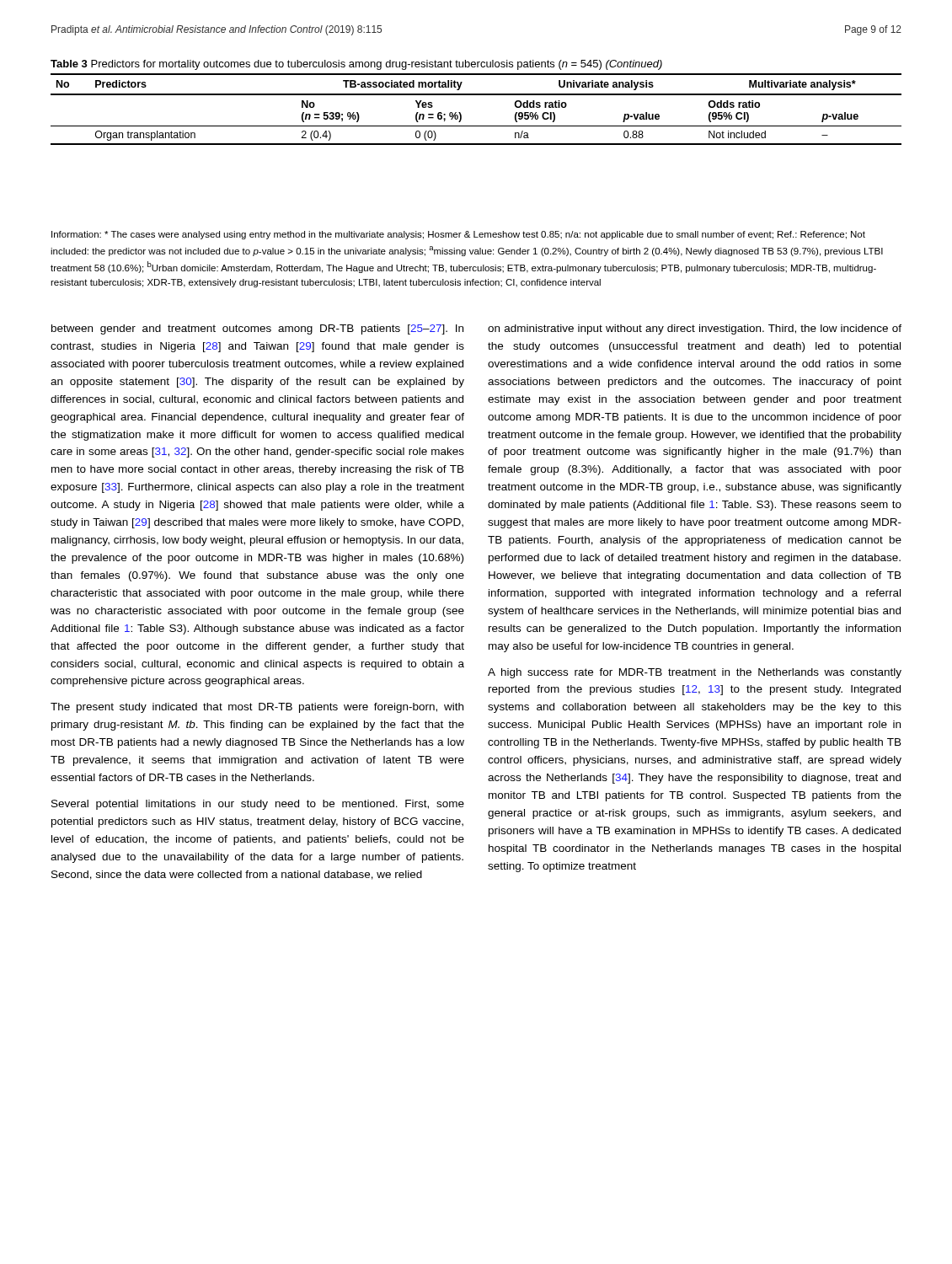Locate a footnote
The height and width of the screenshot is (1264, 952).
(x=467, y=258)
